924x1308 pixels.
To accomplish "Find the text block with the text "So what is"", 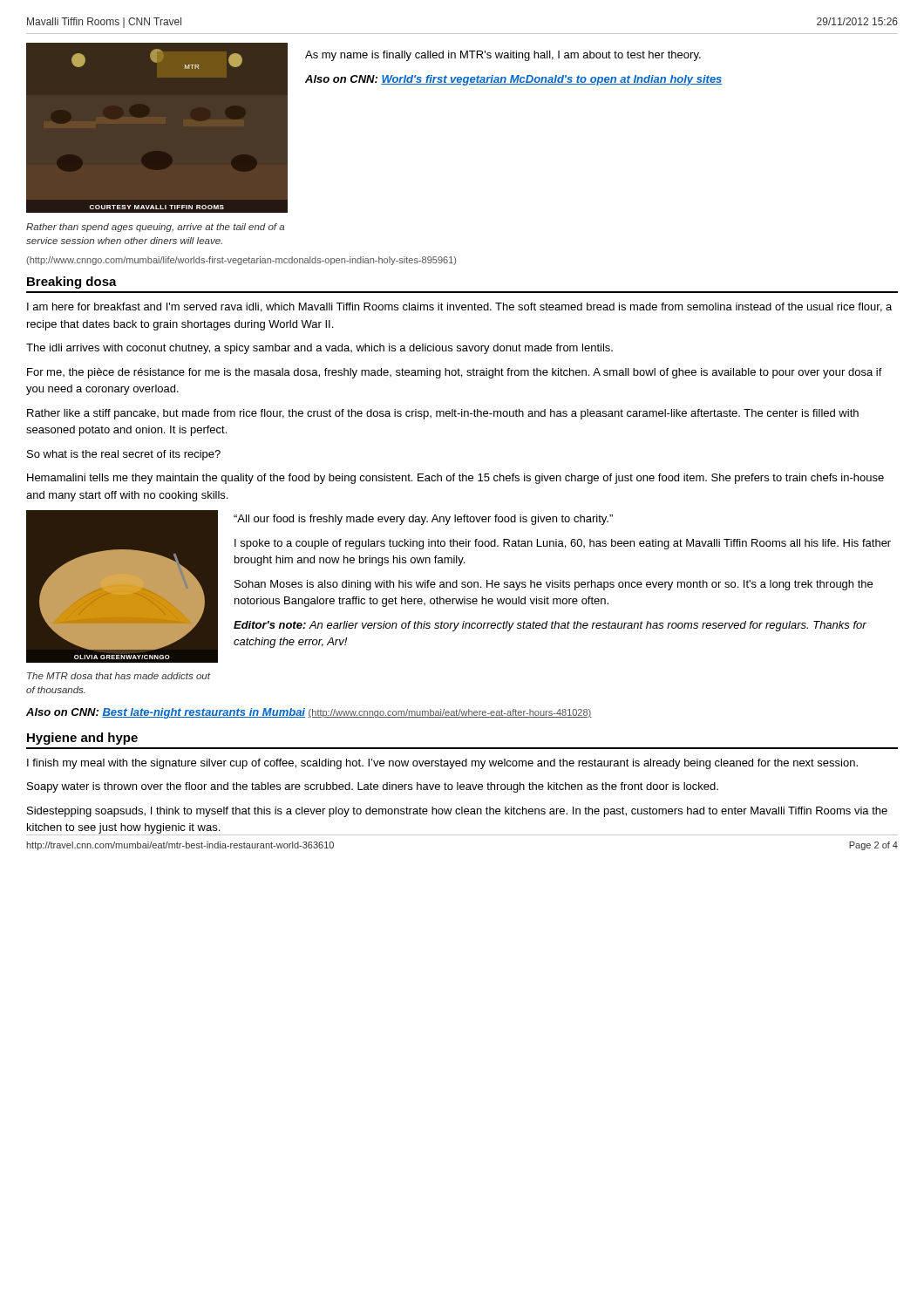I will click(x=123, y=454).
